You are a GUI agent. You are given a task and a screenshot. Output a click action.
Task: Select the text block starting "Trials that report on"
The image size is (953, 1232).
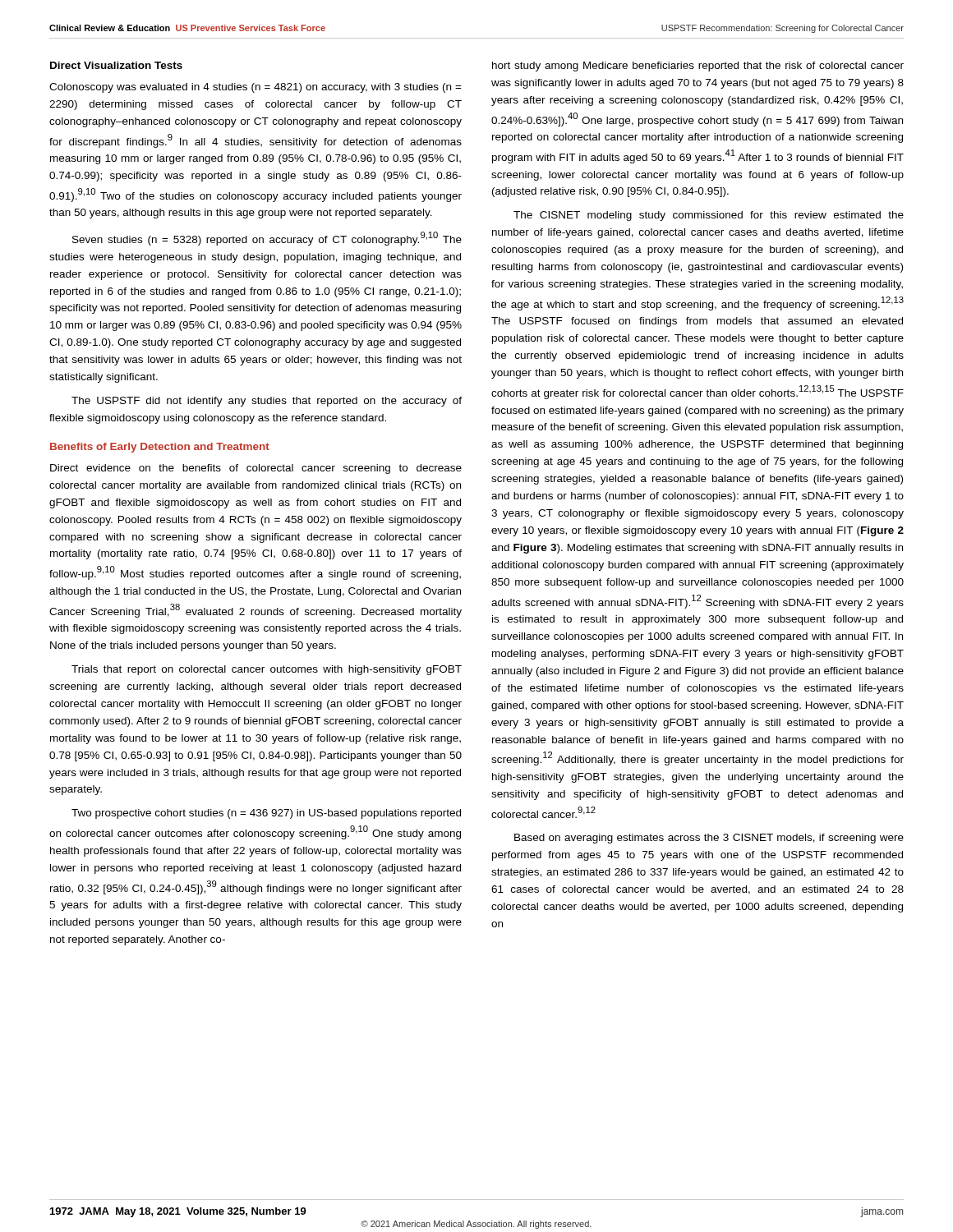255,730
